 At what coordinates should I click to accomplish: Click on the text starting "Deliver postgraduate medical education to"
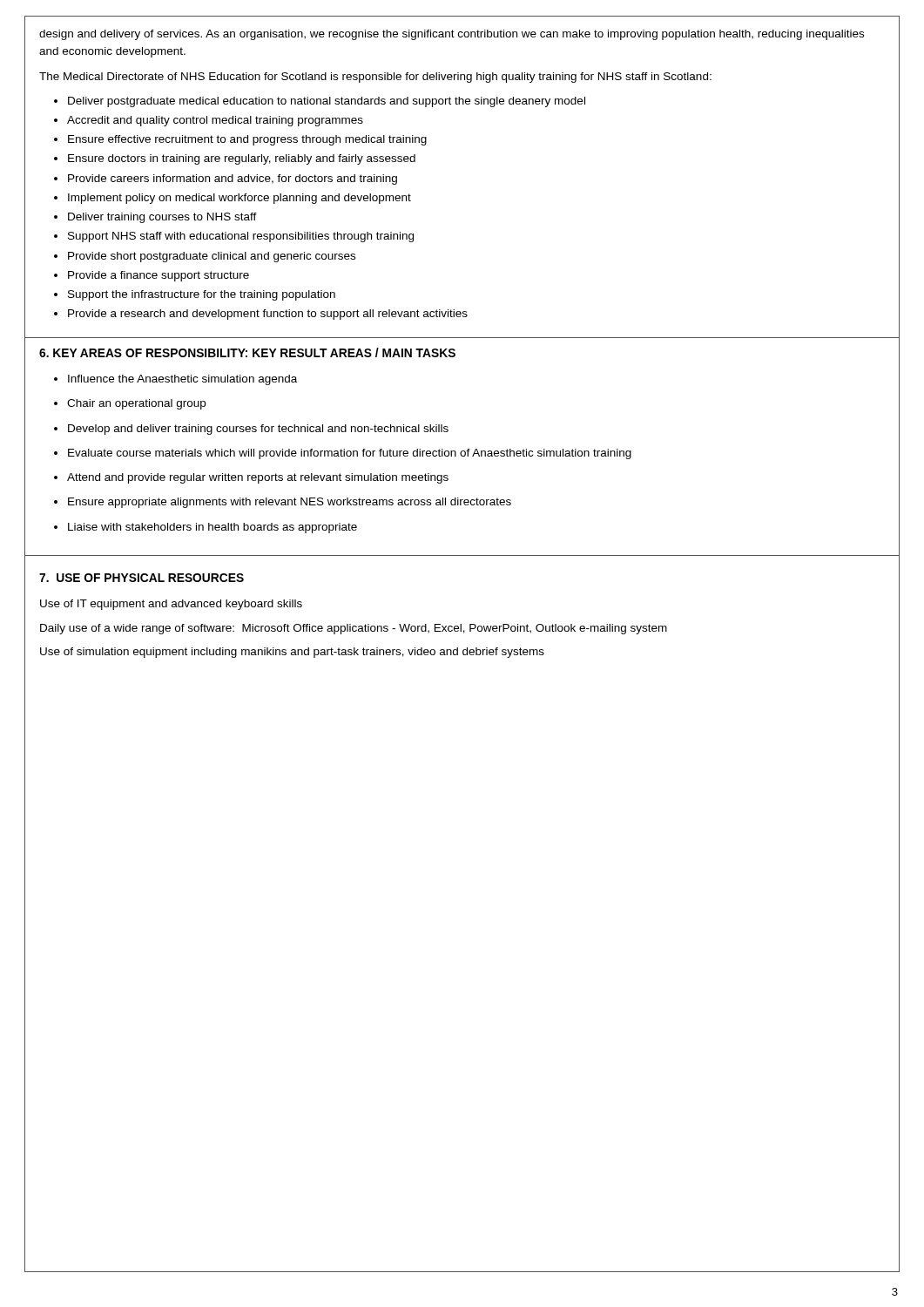click(327, 100)
